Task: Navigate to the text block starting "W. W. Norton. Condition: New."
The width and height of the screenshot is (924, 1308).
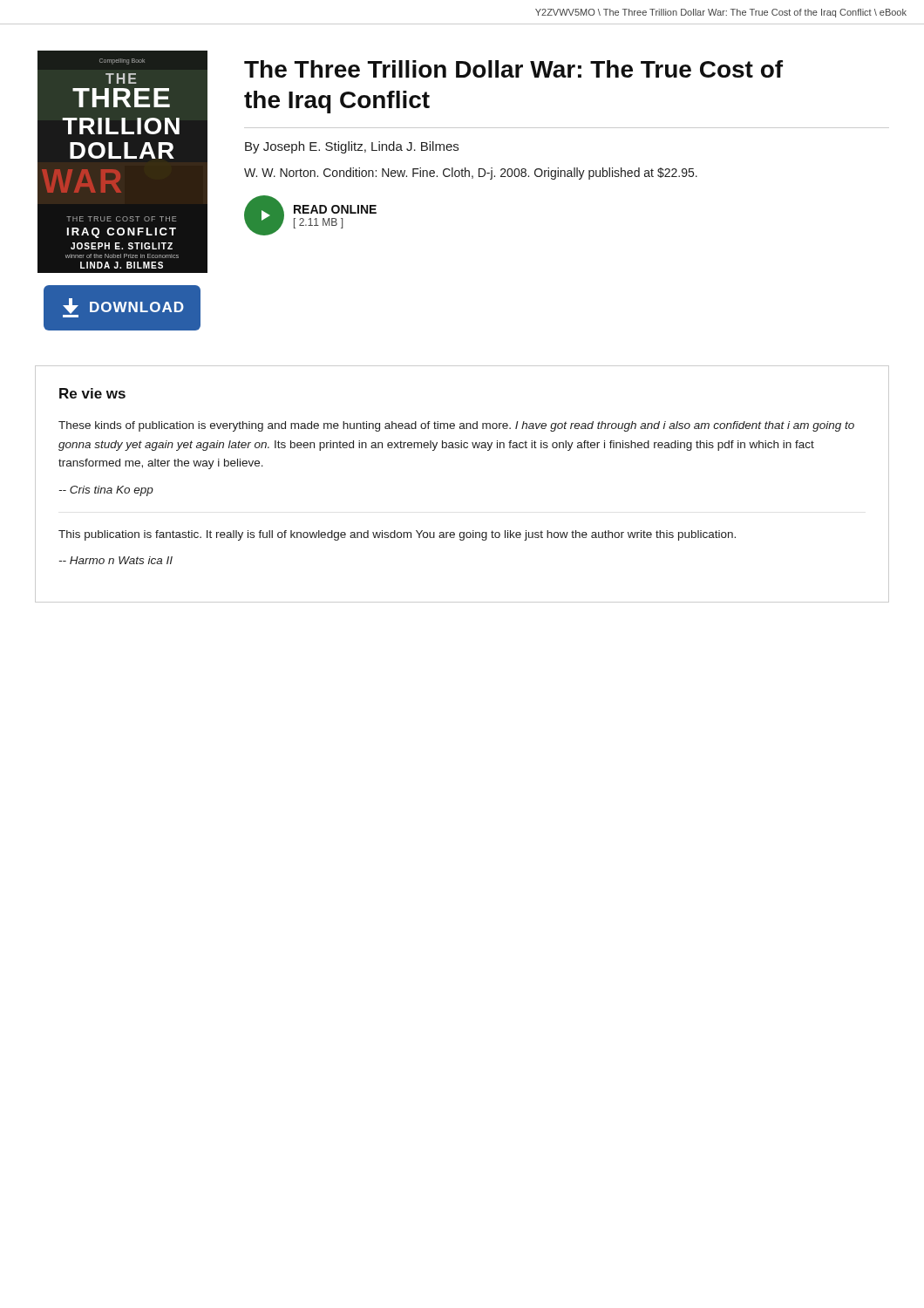Action: point(567,173)
